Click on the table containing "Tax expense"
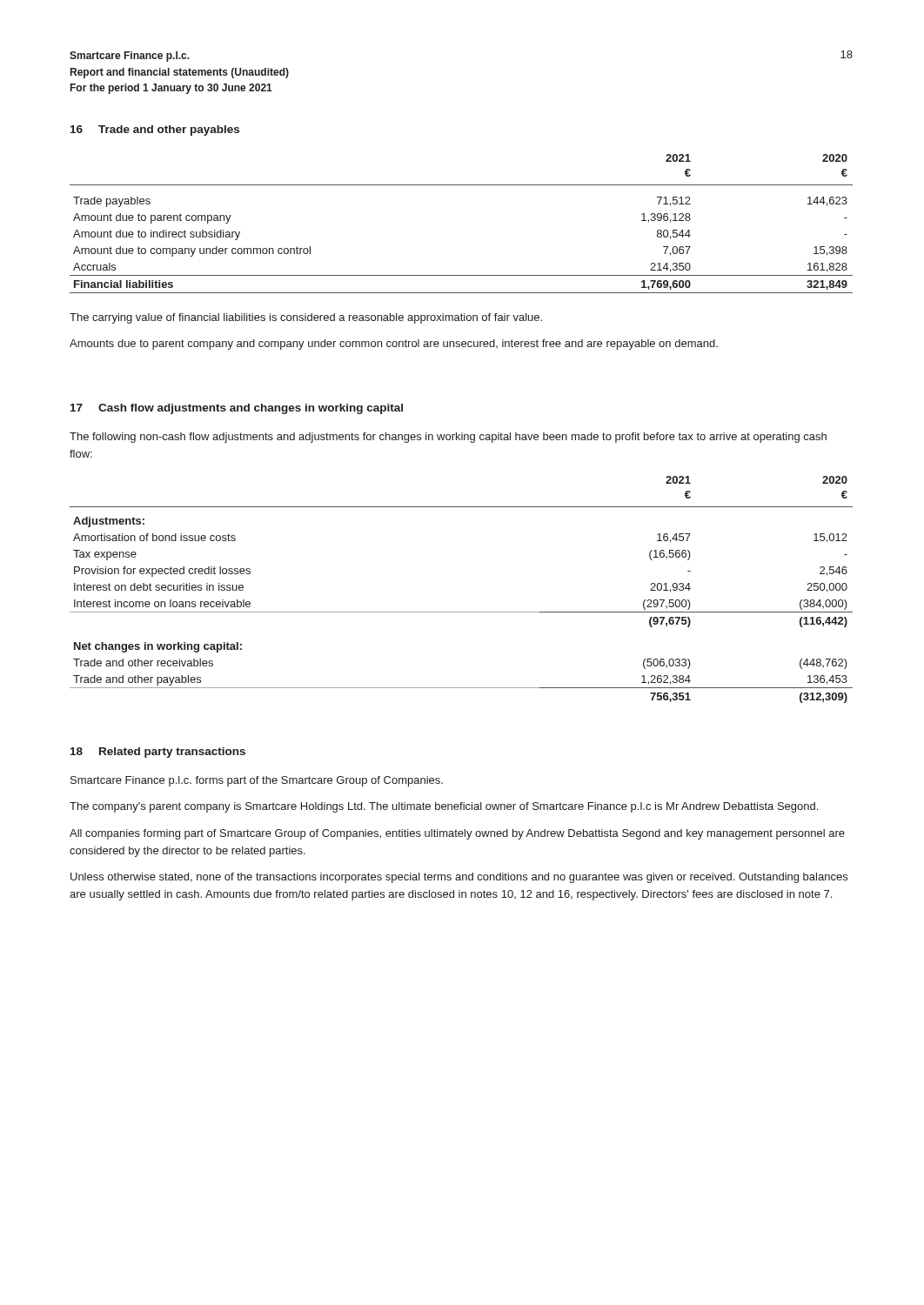Screen dimensions: 1305x924 click(461, 588)
